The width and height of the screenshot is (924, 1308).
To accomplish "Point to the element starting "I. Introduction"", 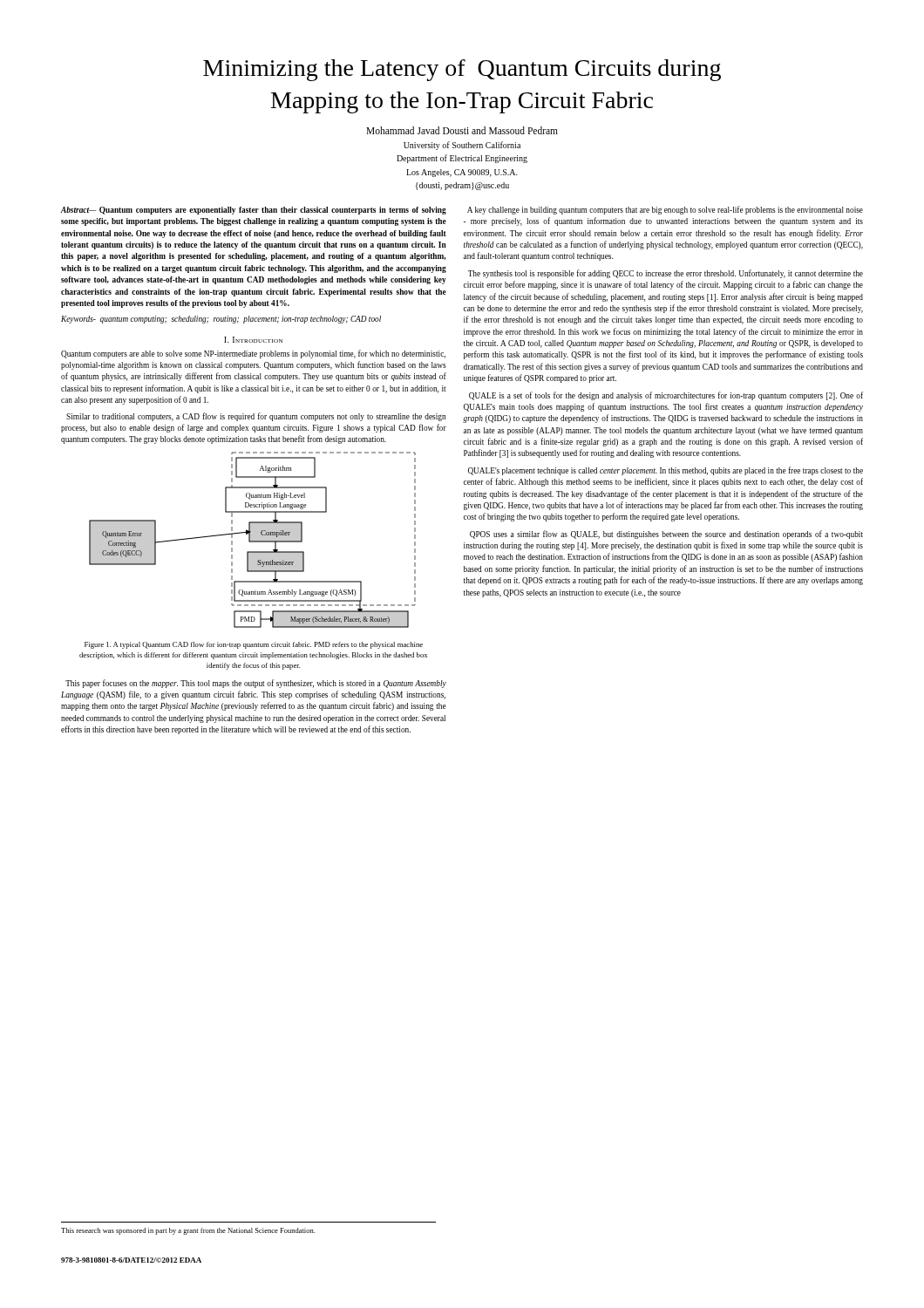I will tap(253, 339).
